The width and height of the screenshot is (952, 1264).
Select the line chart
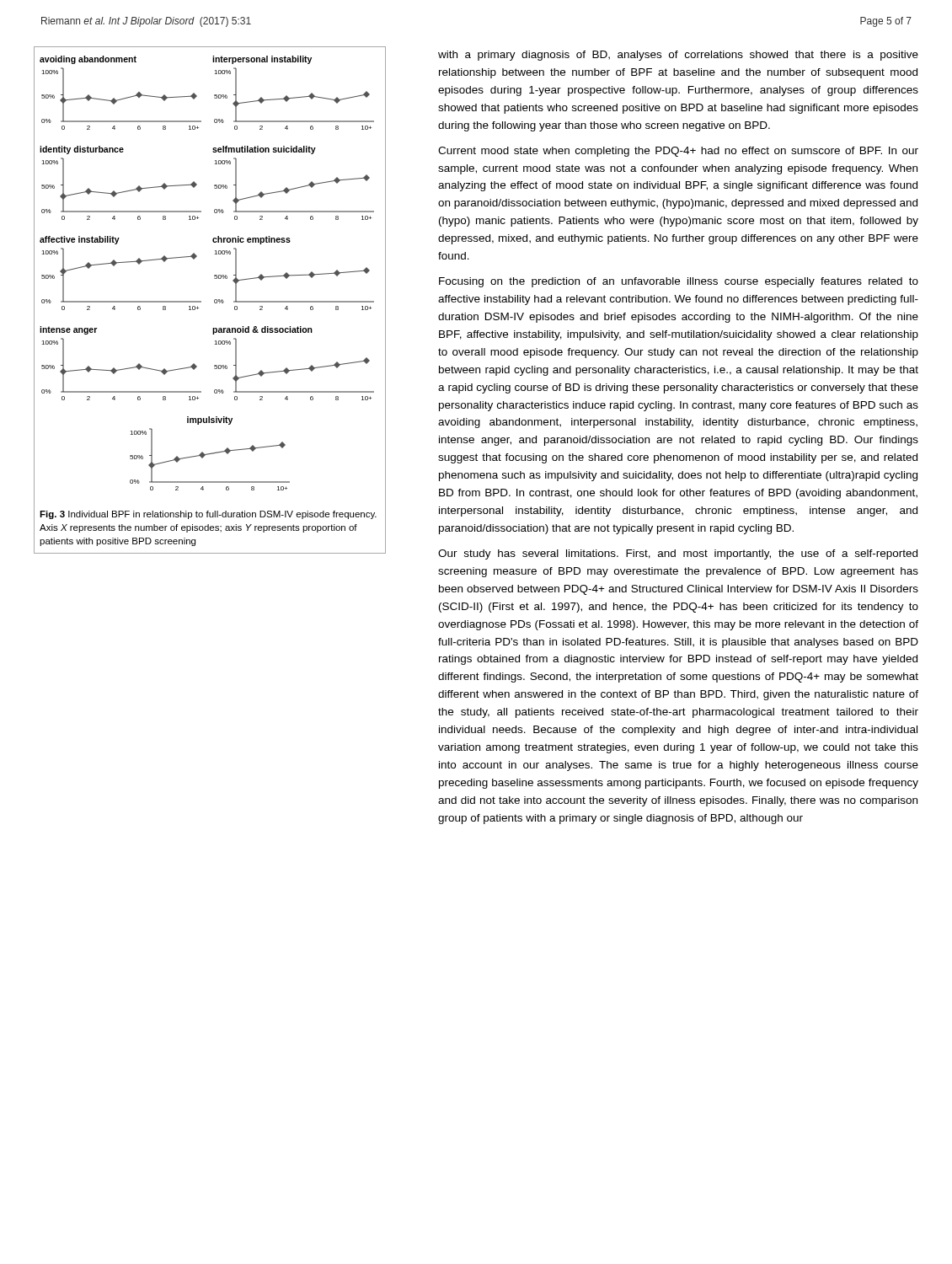tap(210, 300)
